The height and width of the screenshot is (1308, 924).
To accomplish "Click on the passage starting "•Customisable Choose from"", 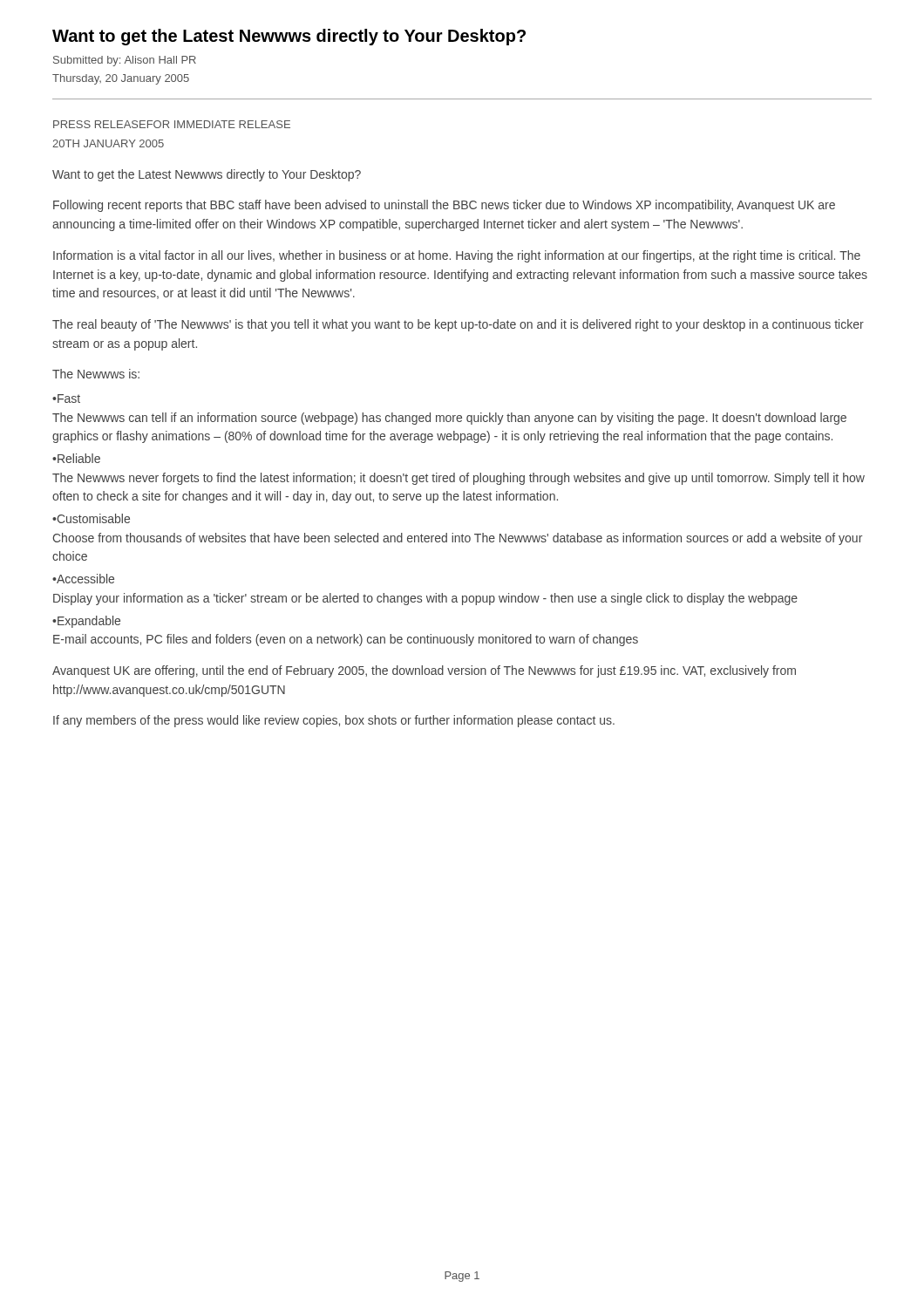I will [457, 538].
